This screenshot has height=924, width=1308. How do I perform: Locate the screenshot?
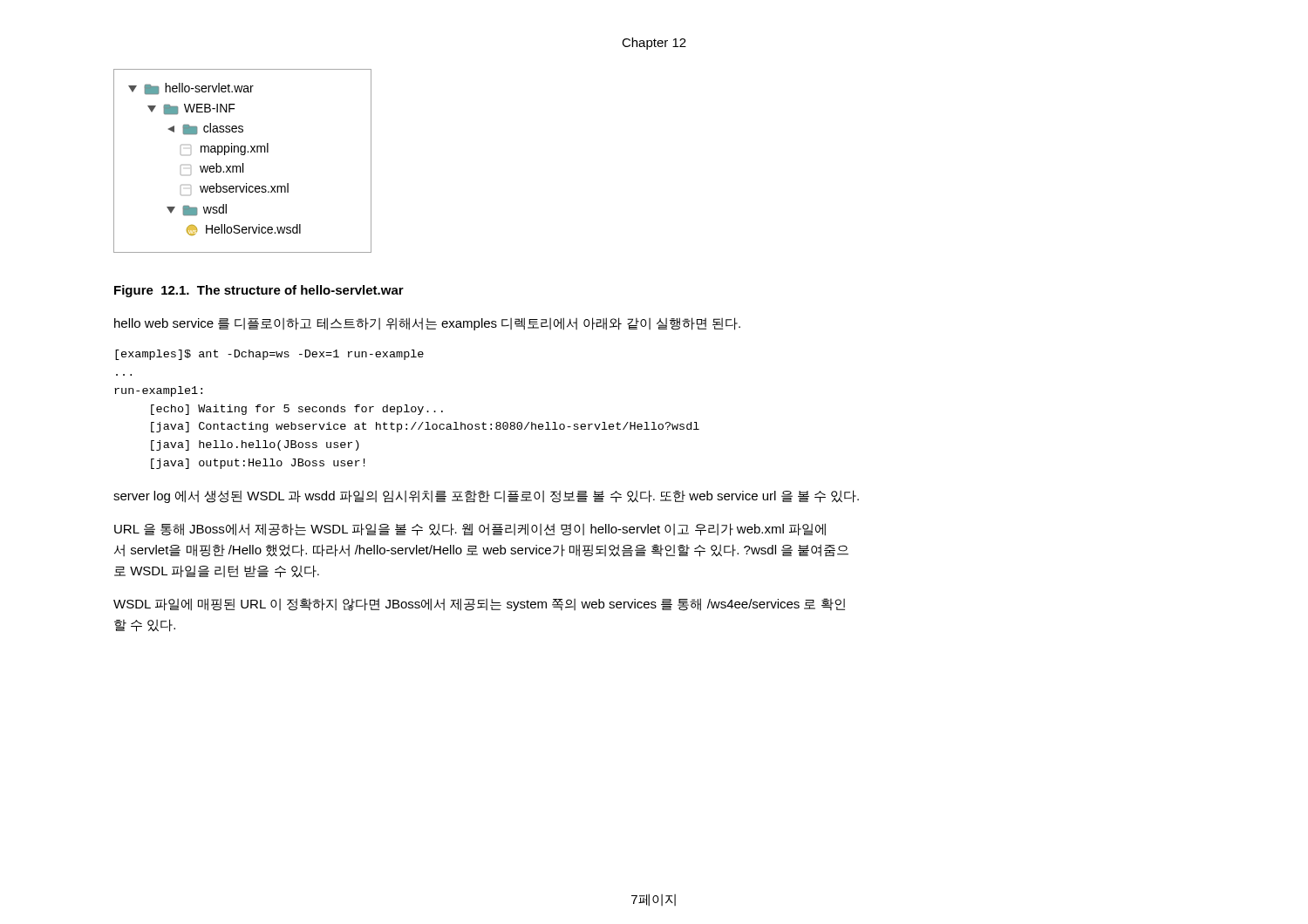pos(654,169)
